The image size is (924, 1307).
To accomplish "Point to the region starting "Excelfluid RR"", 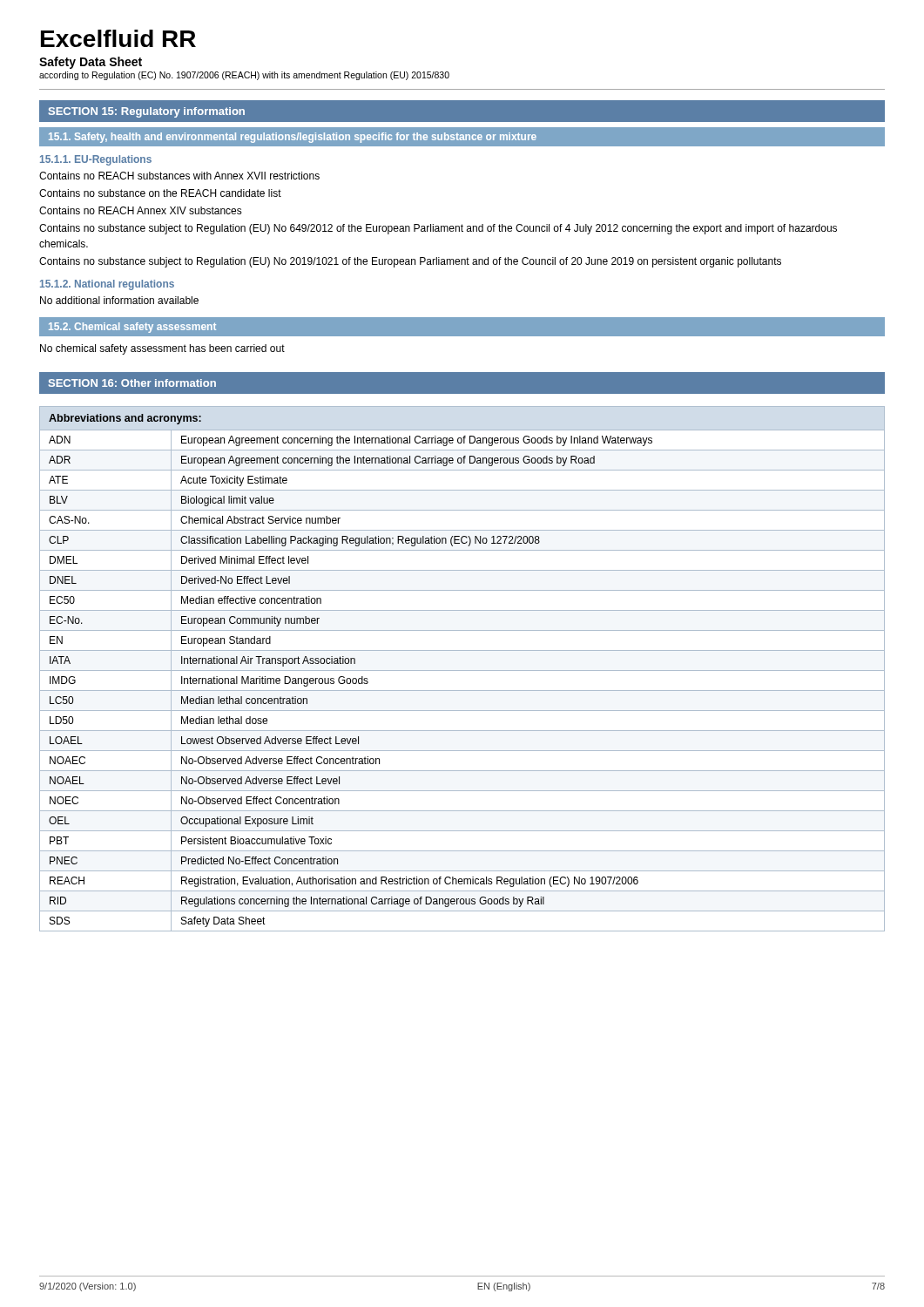I will [x=118, y=40].
